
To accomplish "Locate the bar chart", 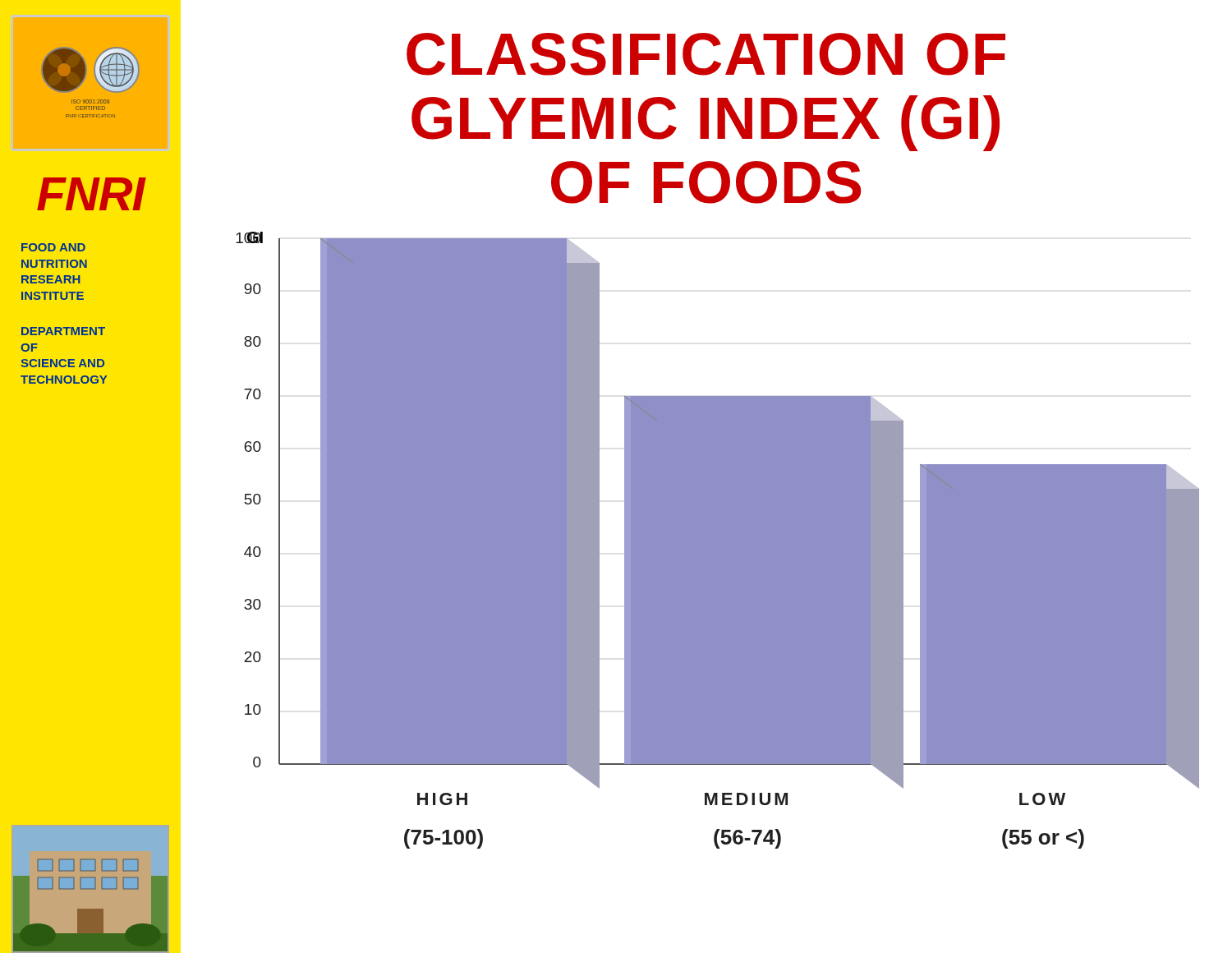I will coord(710,555).
